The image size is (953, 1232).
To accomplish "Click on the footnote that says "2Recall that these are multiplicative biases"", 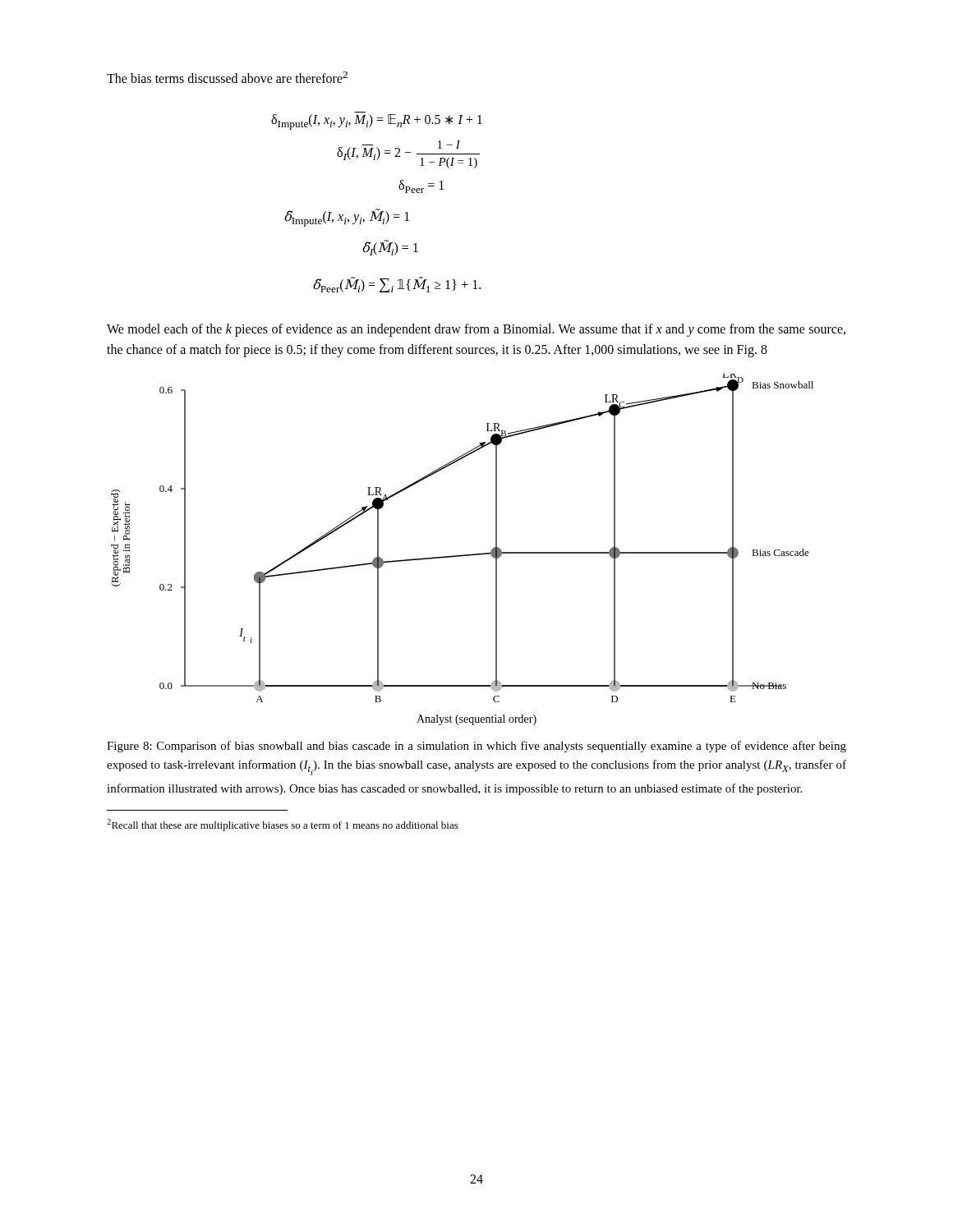I will click(x=283, y=824).
